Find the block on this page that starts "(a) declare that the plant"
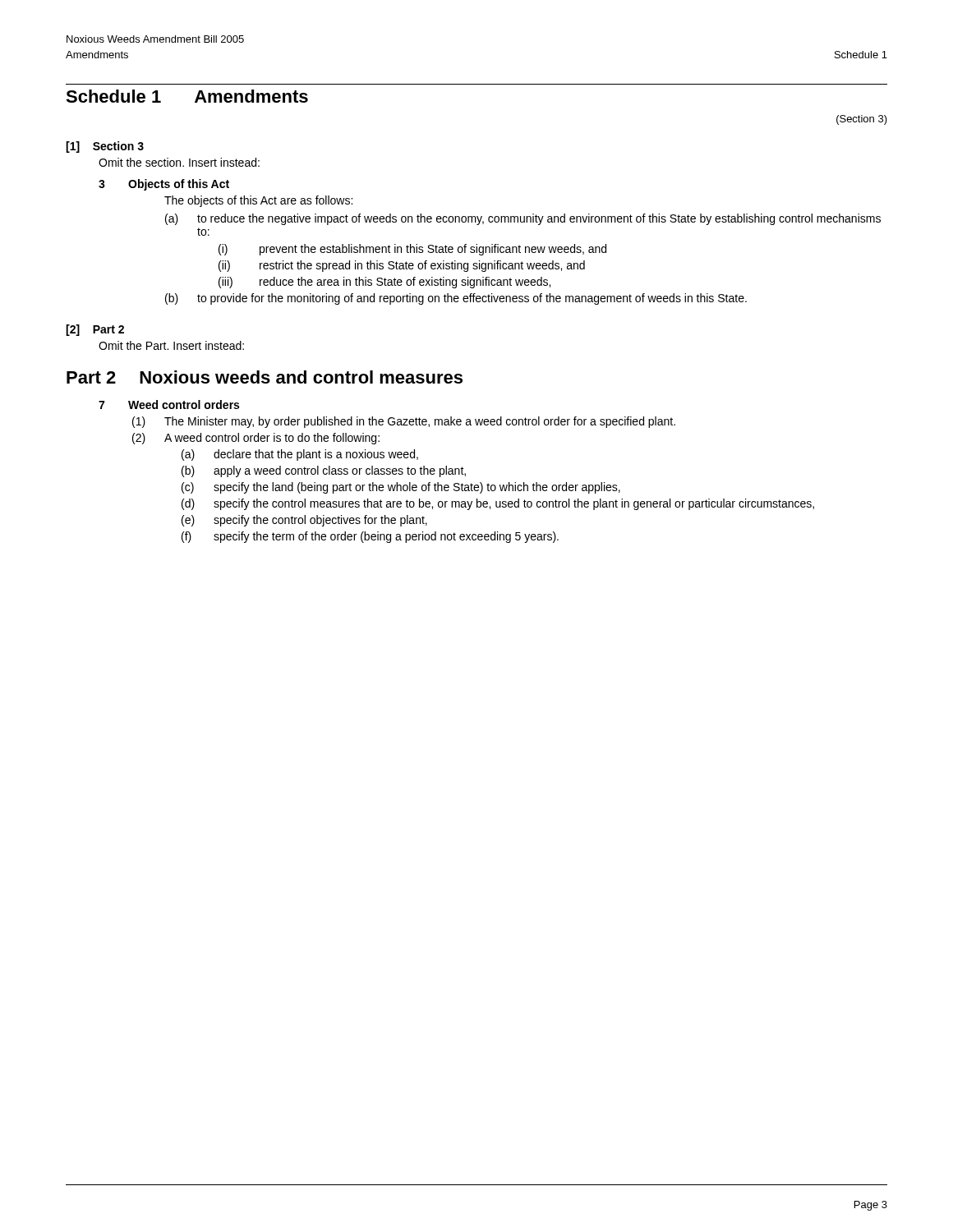This screenshot has width=953, height=1232. pyautogui.click(x=300, y=455)
